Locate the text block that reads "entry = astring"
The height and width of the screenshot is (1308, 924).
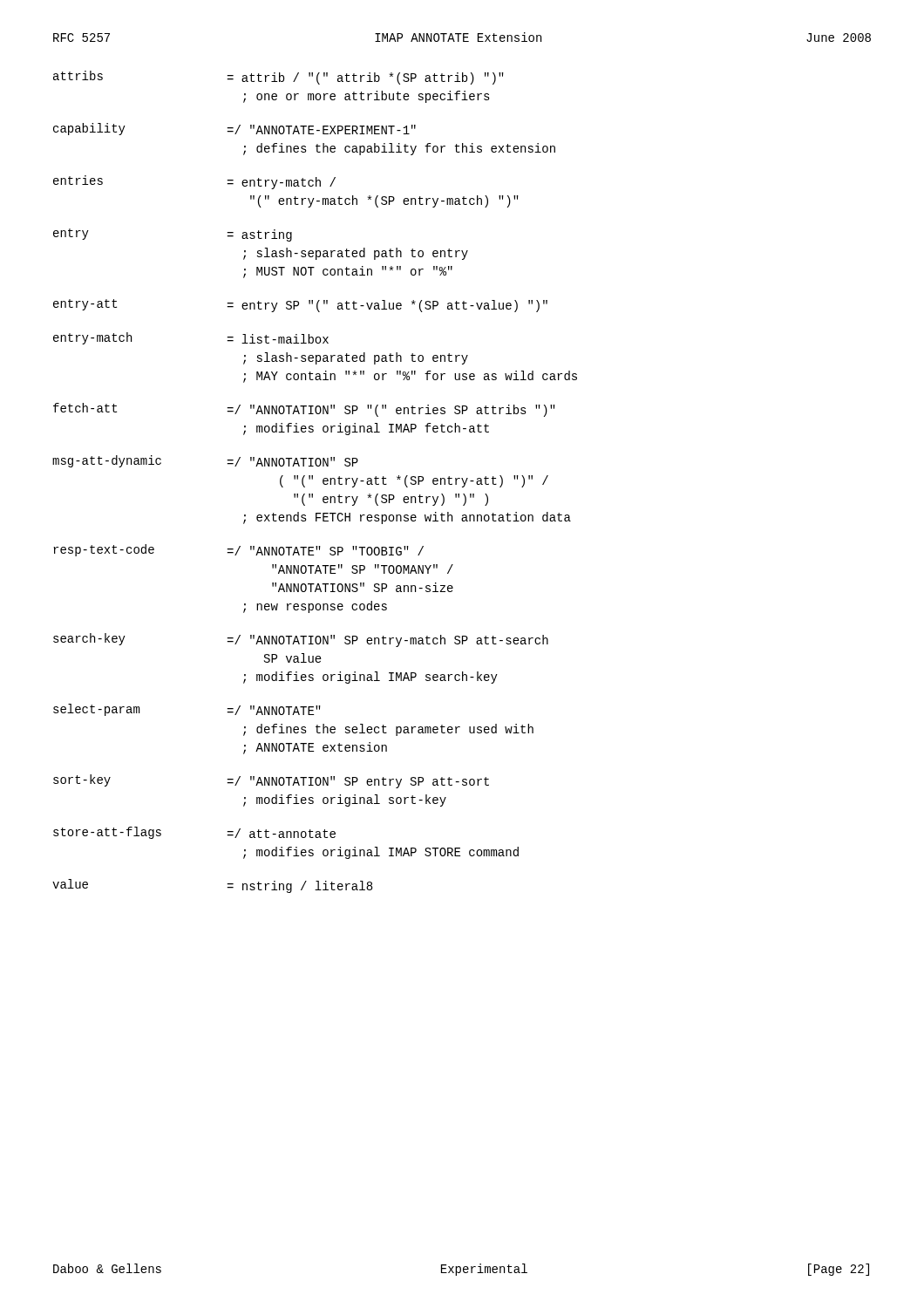tap(462, 254)
